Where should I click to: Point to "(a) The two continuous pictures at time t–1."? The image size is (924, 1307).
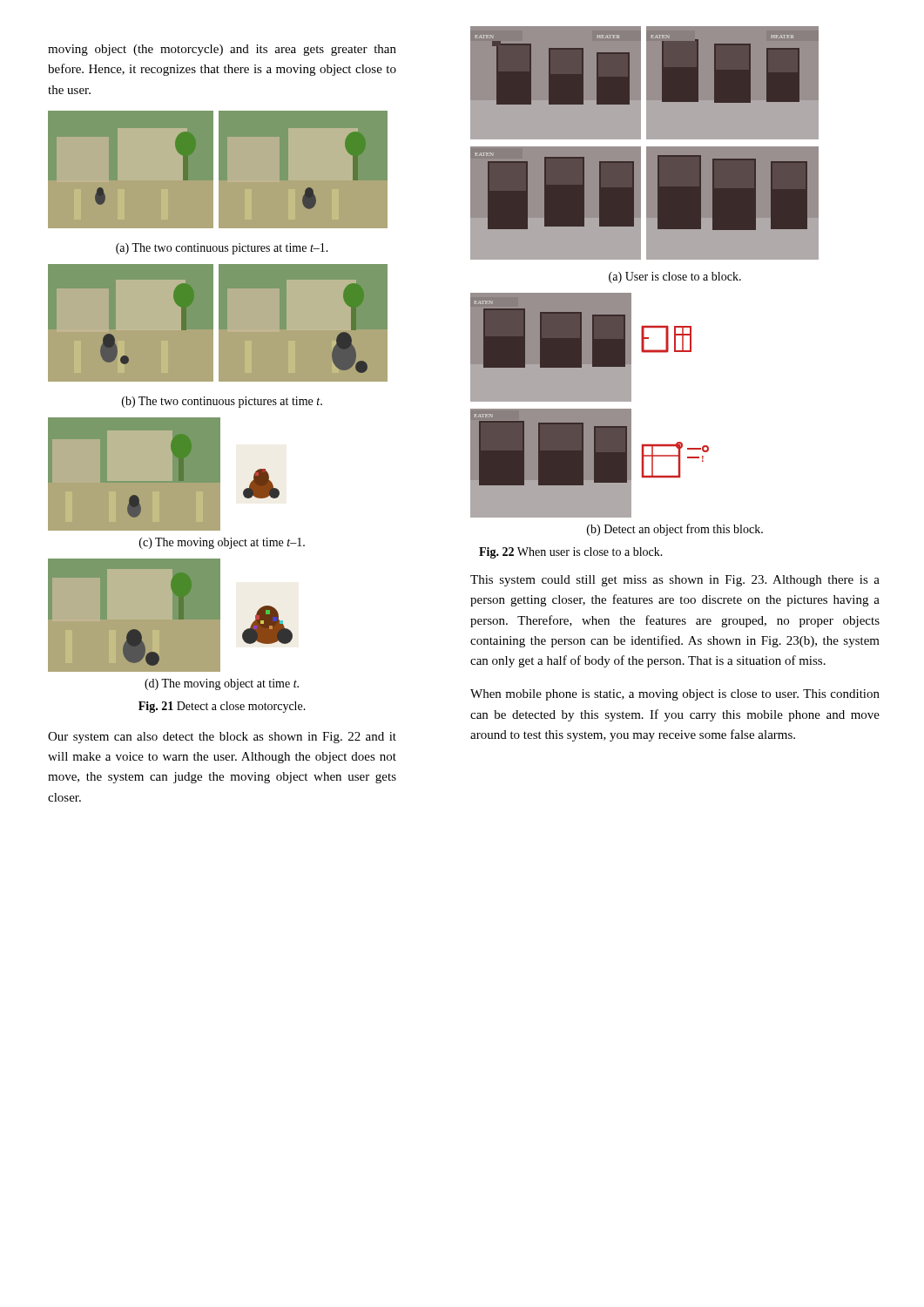coord(222,248)
